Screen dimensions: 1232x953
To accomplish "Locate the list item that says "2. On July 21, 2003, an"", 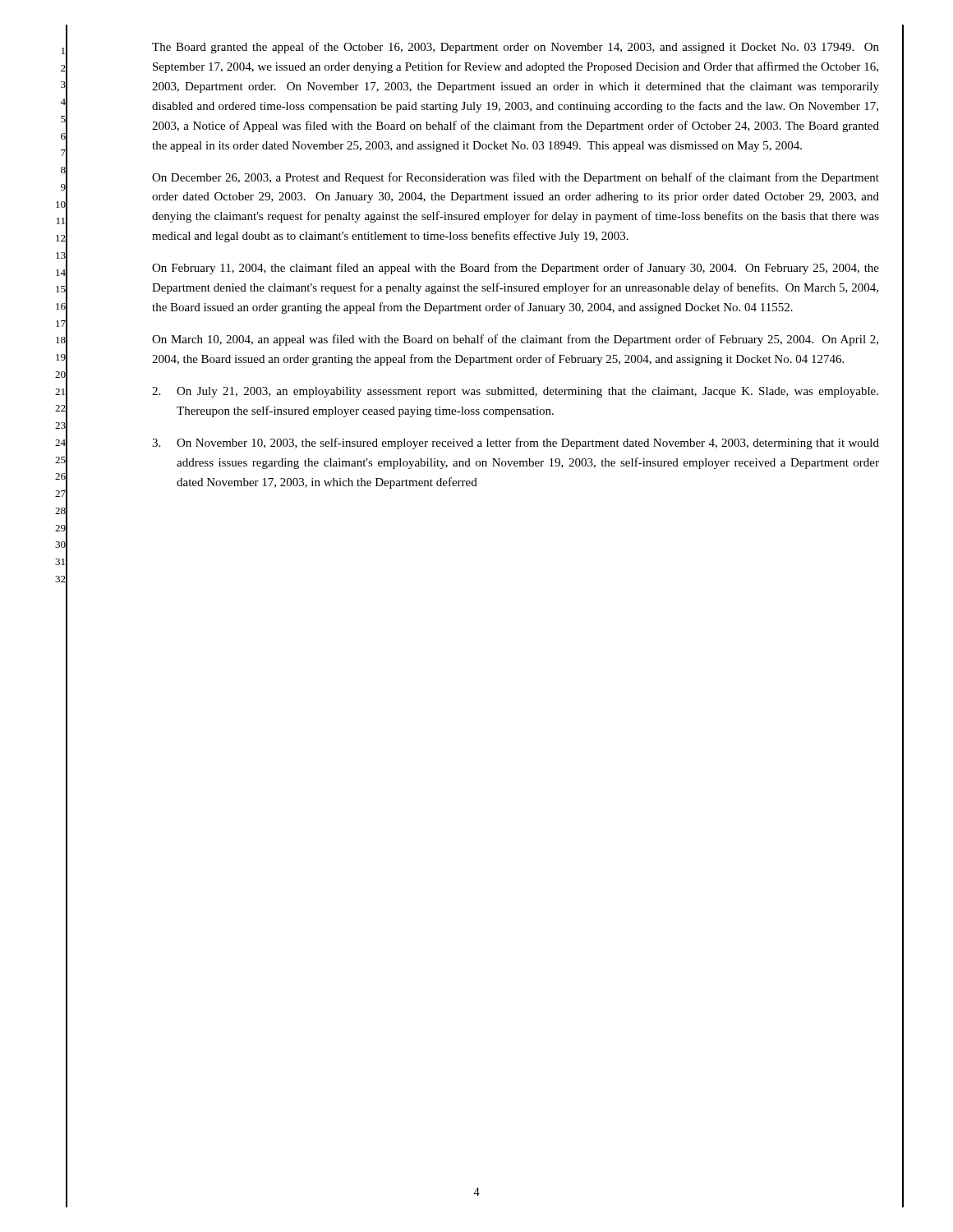I will coord(516,401).
